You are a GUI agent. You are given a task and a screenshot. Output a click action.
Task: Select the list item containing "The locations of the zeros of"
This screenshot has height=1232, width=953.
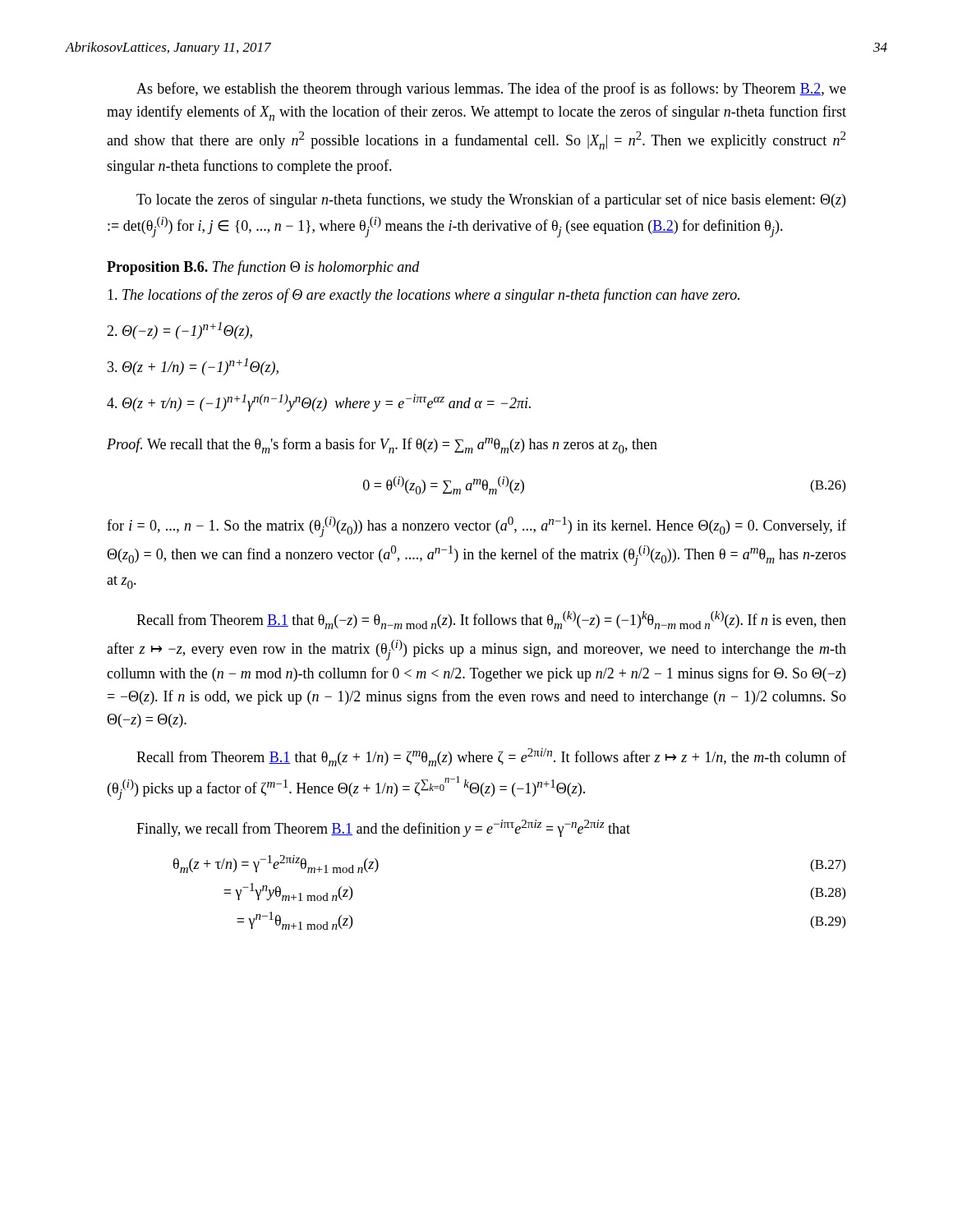[424, 295]
